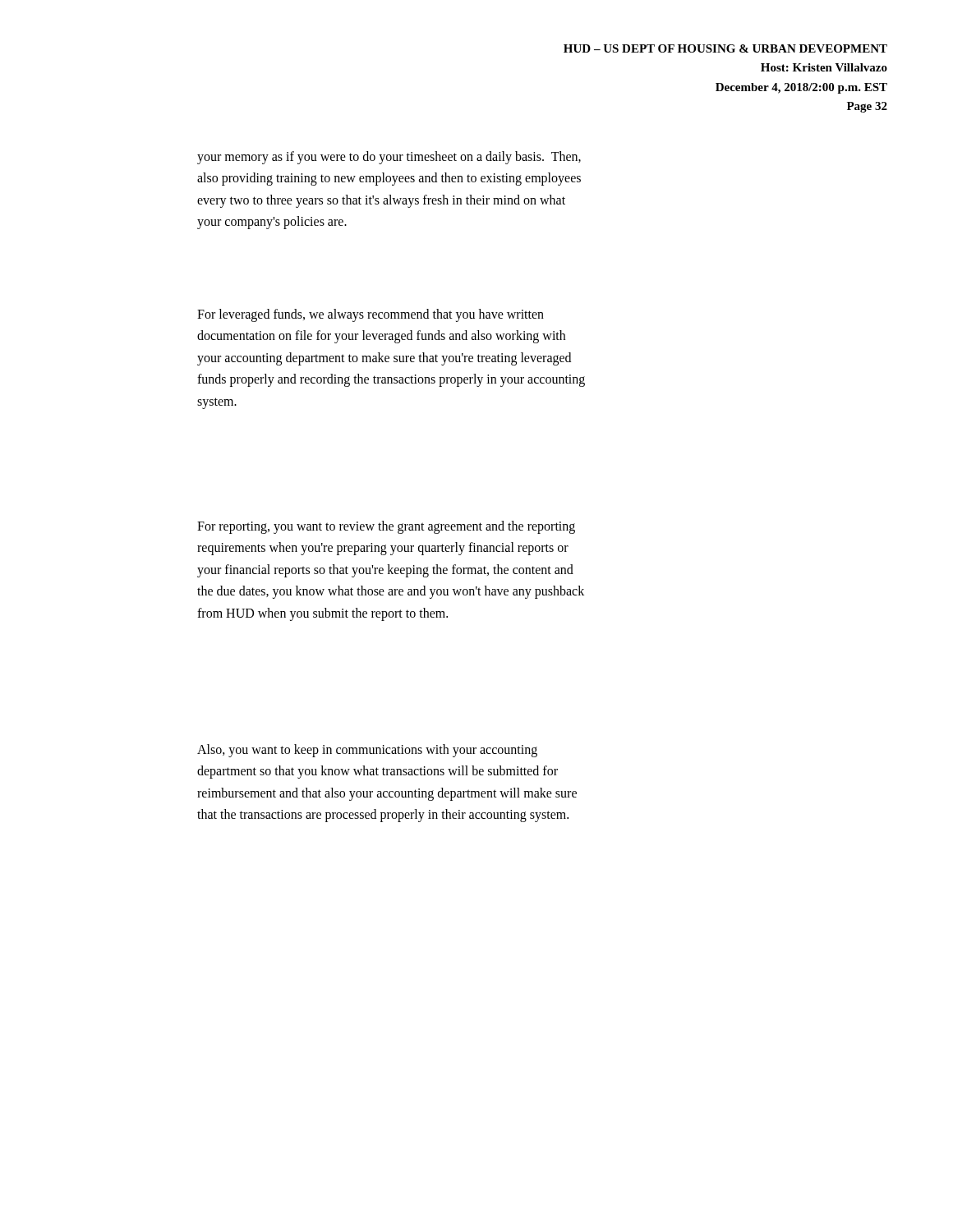Find the text block that says "Also, you want"
Image resolution: width=953 pixels, height=1232 pixels.
coord(387,782)
